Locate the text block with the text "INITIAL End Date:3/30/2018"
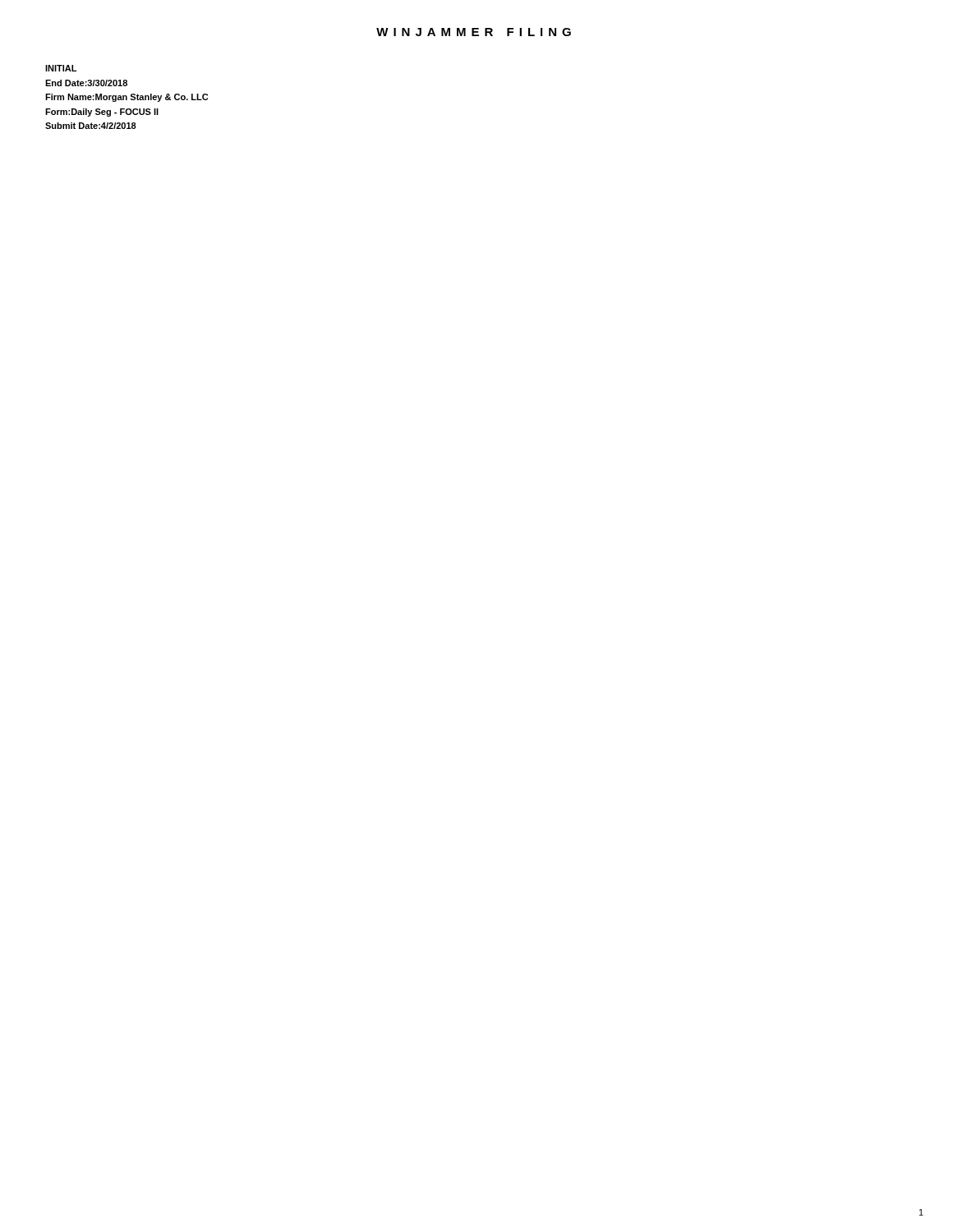This screenshot has height=1232, width=953. [x=127, y=97]
